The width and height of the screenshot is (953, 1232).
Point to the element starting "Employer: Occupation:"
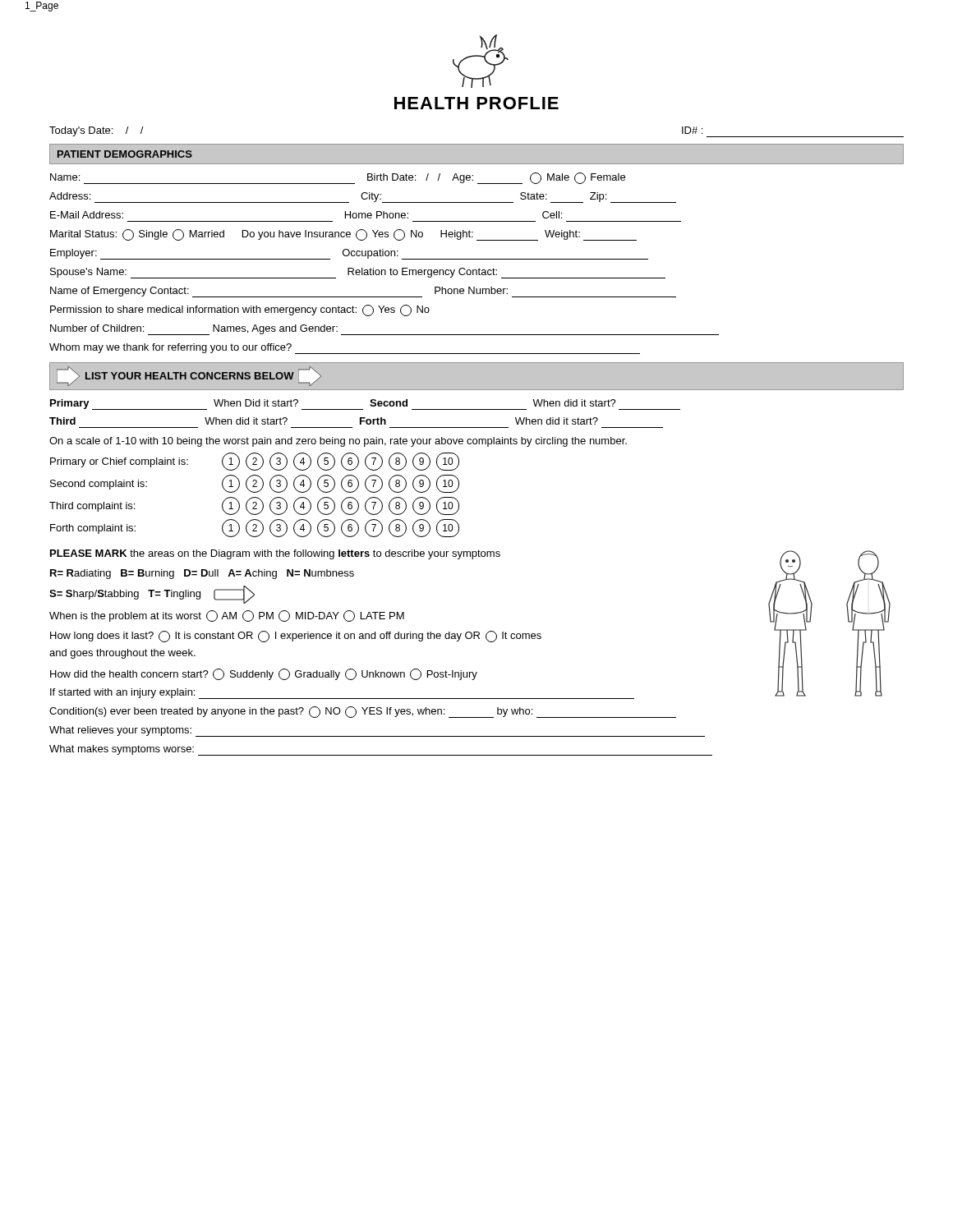tap(349, 253)
